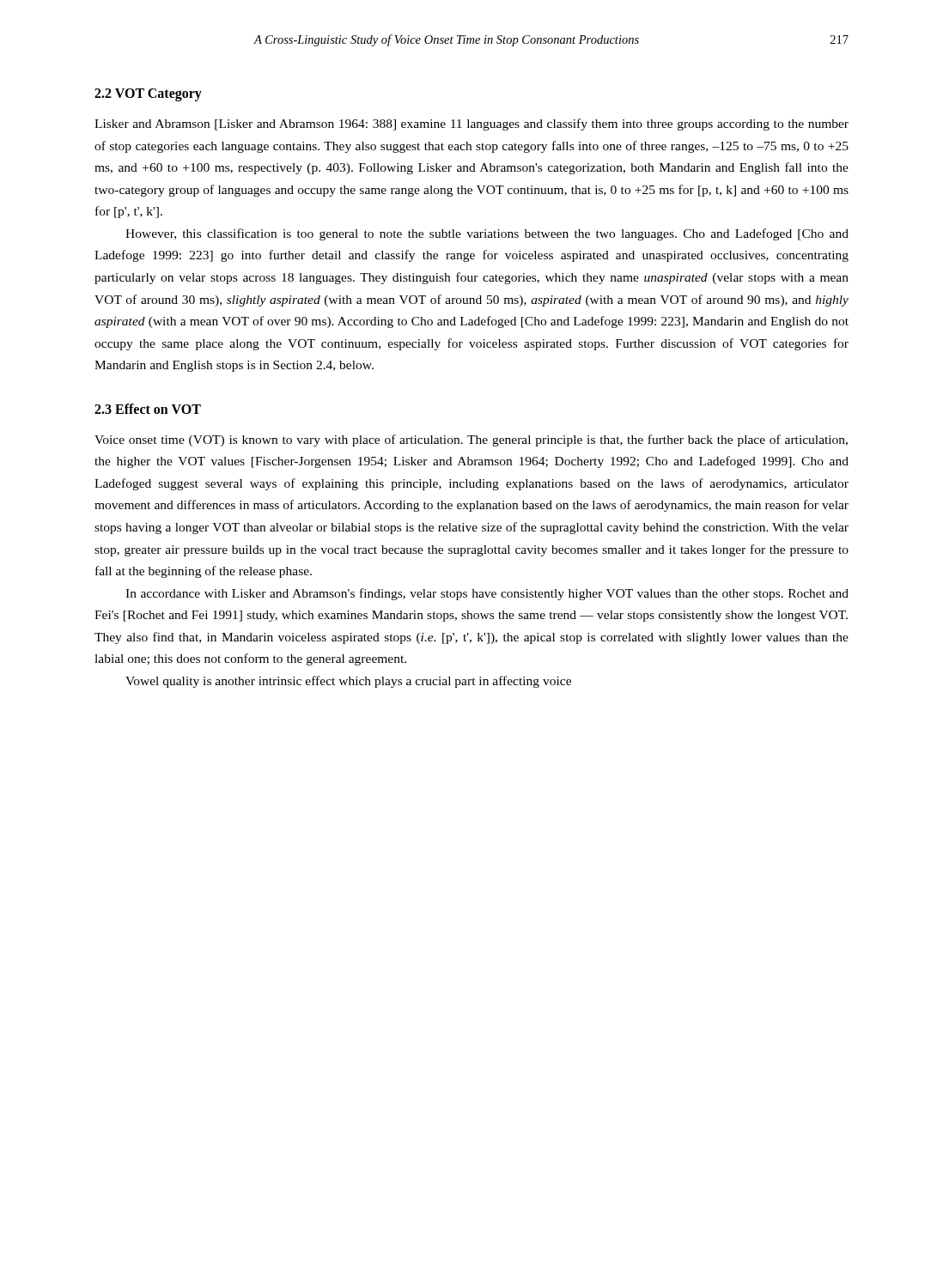Screen dimensions: 1288x943
Task: Click where it says "2.2 VOT Category"
Action: click(148, 93)
